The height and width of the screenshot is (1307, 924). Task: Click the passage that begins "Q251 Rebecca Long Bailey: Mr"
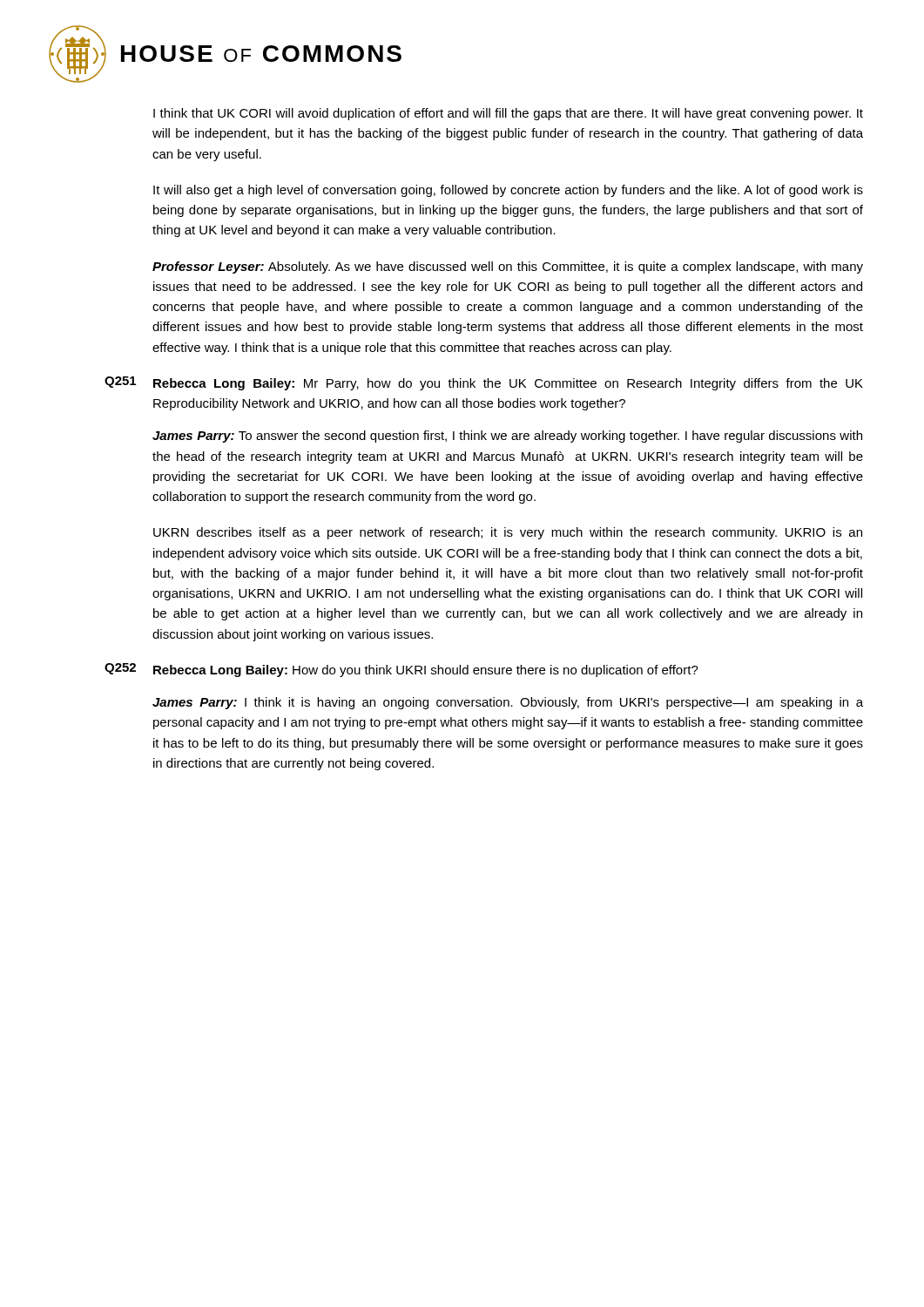(x=484, y=393)
